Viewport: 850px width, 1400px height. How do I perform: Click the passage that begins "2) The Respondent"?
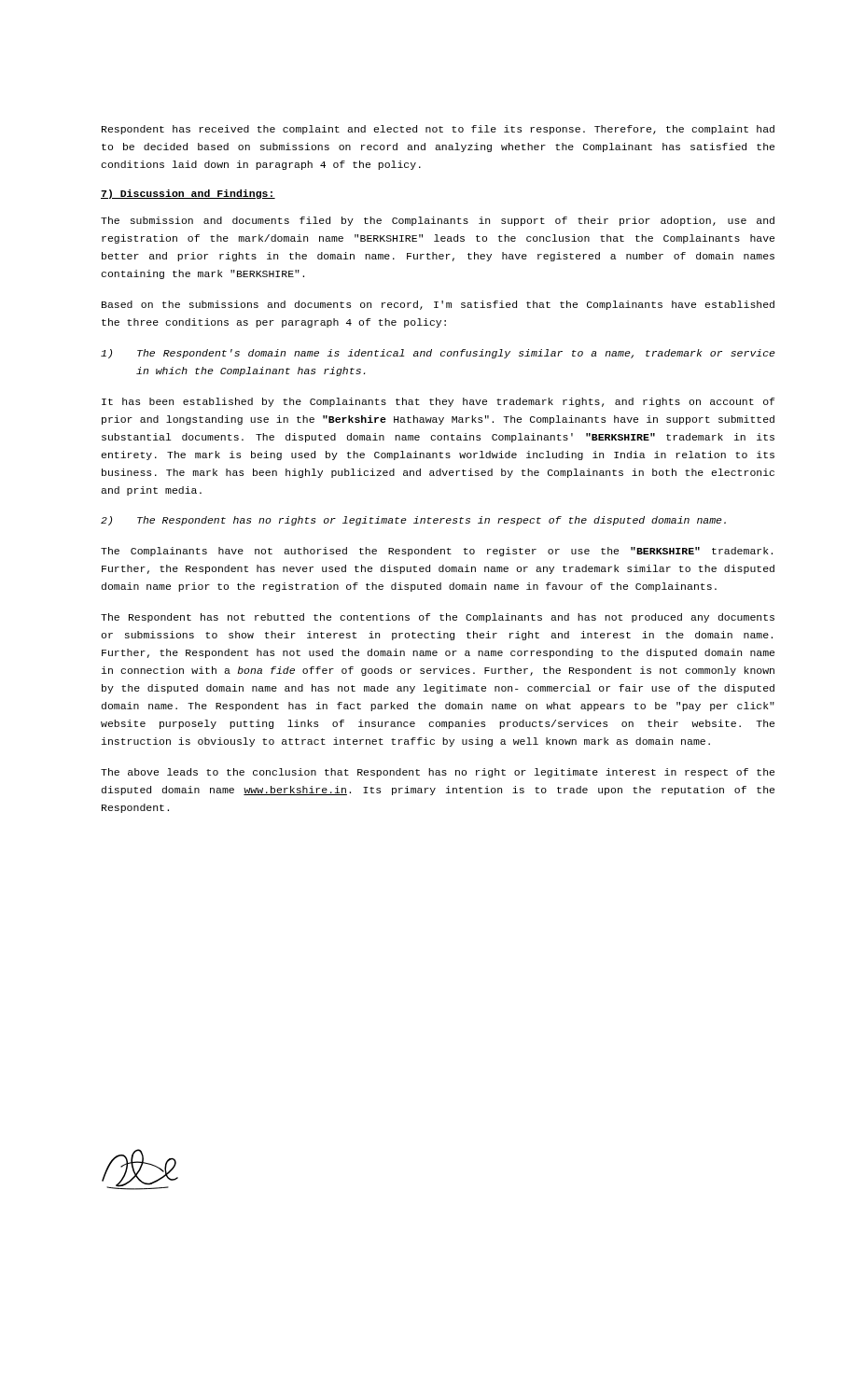415,522
